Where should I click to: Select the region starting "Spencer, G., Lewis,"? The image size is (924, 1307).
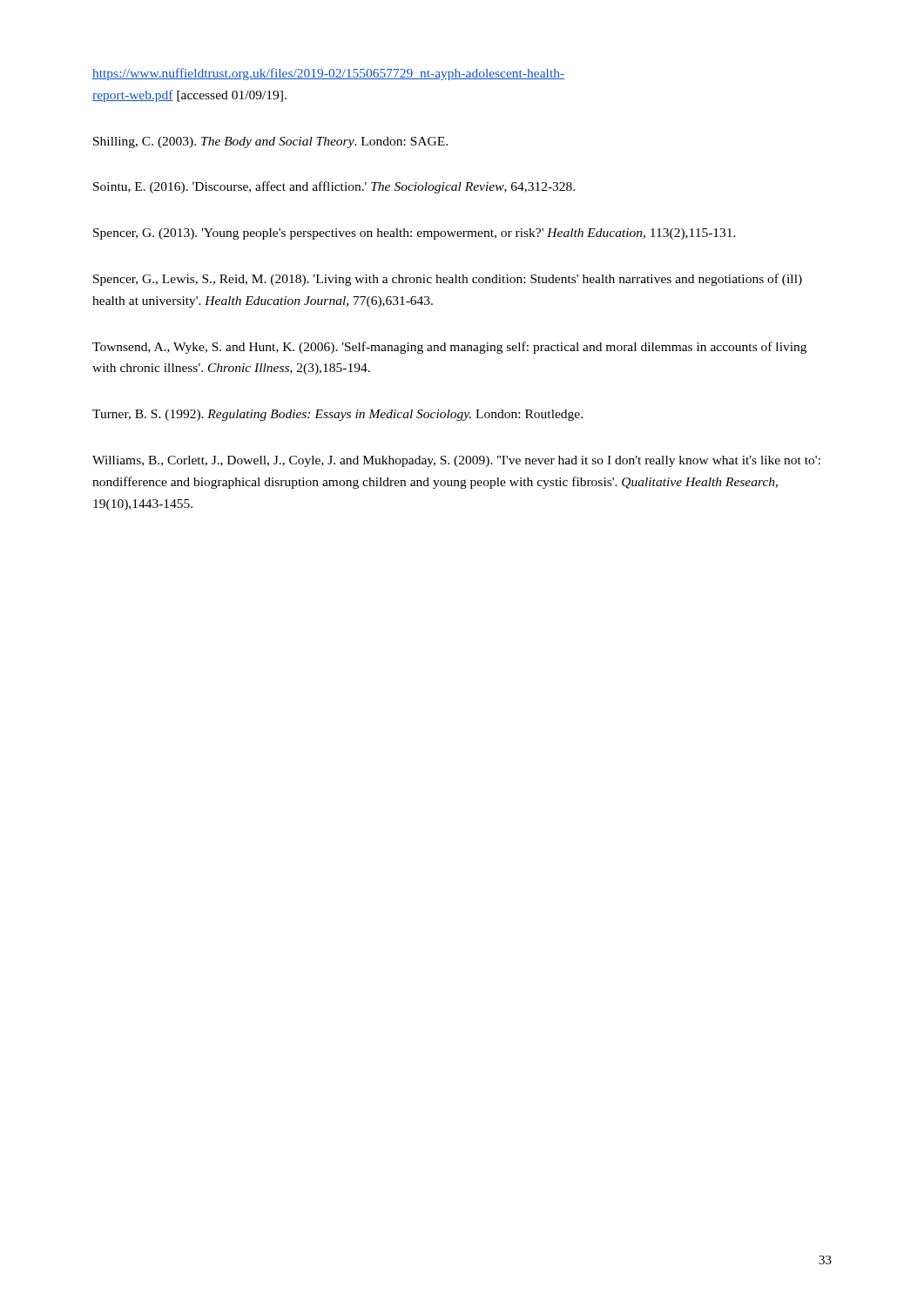point(447,289)
